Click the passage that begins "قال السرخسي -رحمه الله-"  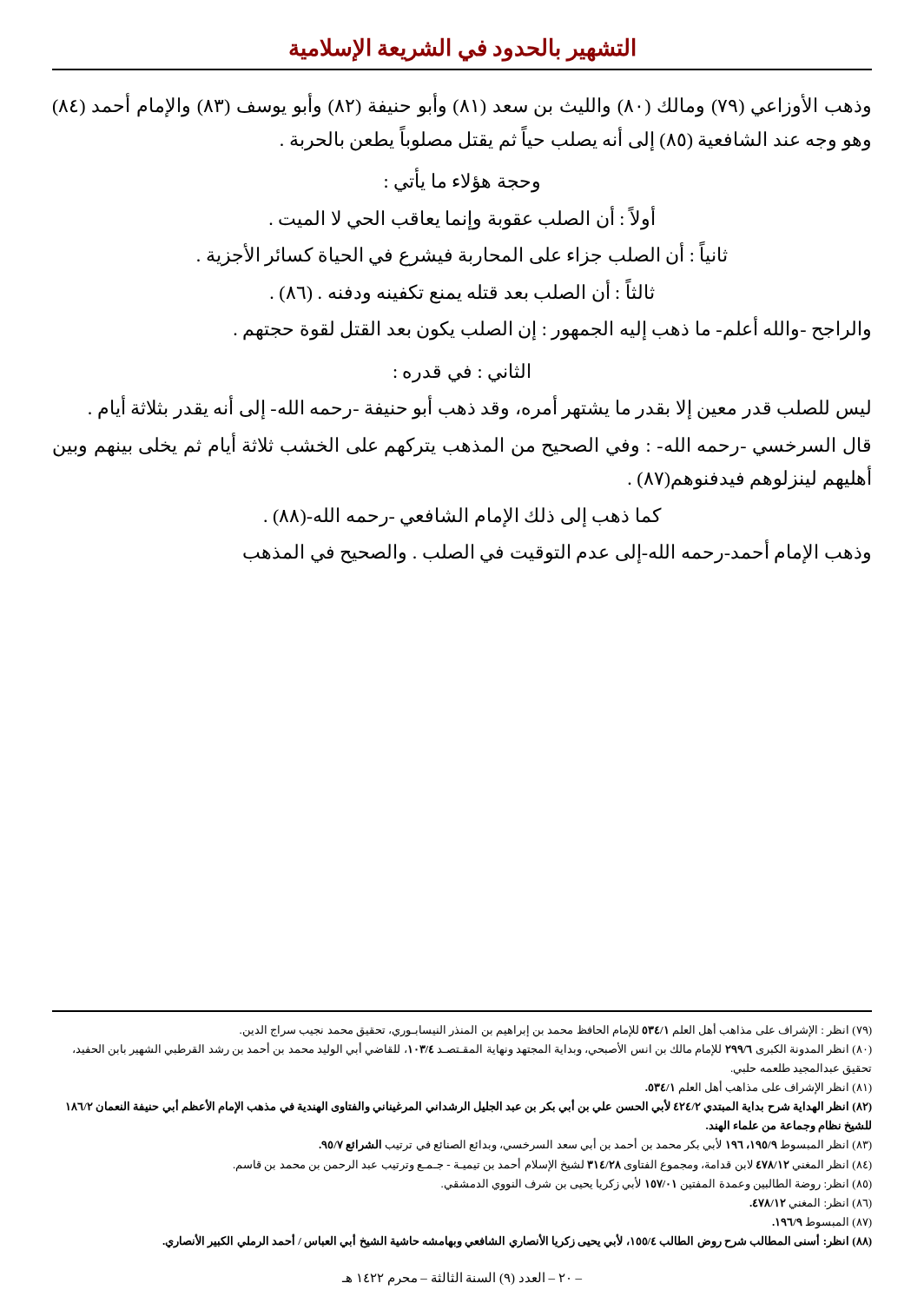point(462,461)
